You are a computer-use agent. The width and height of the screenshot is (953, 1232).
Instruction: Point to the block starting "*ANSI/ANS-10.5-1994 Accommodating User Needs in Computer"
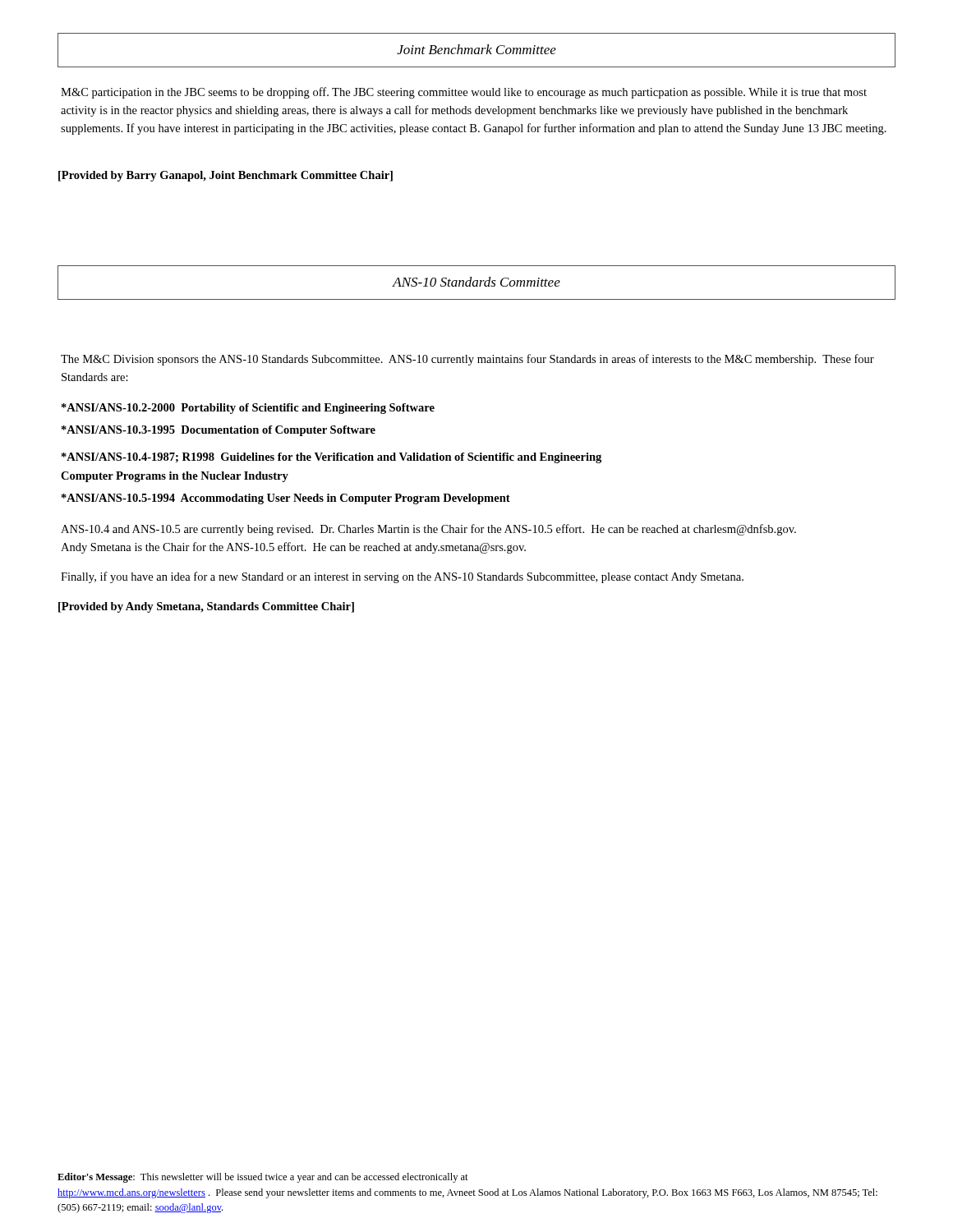285,498
